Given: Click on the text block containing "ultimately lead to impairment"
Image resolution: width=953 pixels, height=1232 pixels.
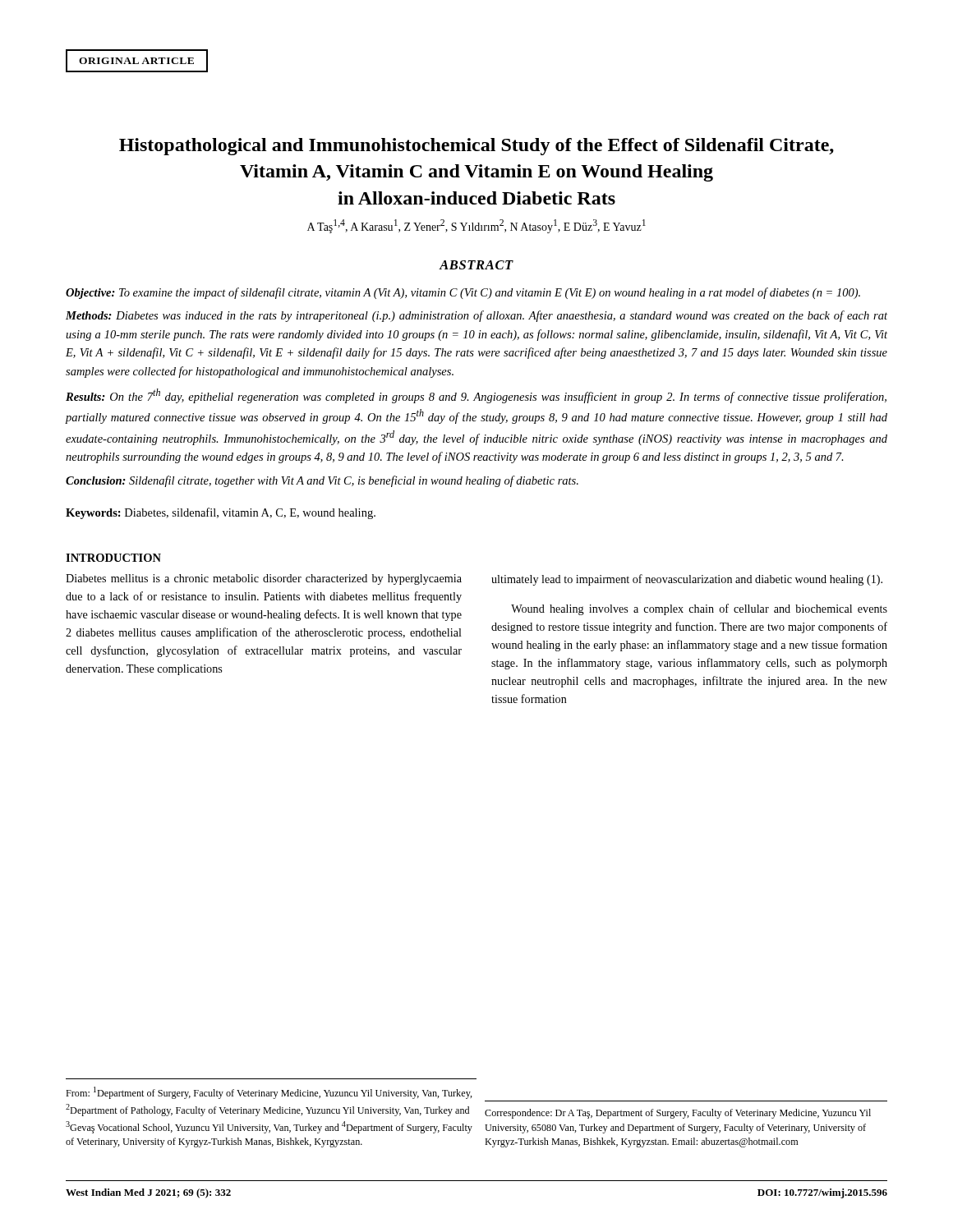Looking at the screenshot, I should pos(689,639).
